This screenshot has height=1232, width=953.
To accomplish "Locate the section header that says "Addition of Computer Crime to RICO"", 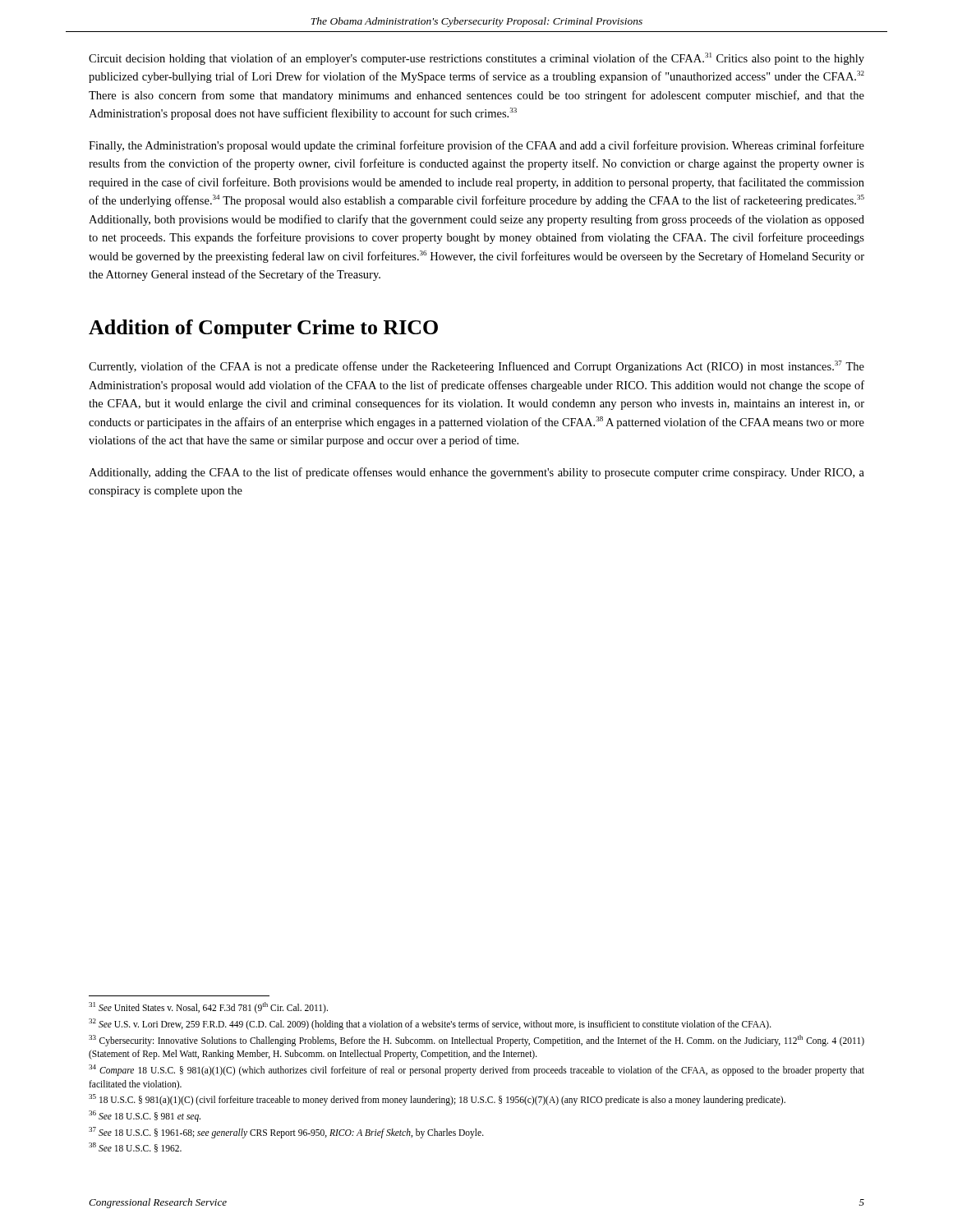I will click(x=264, y=327).
